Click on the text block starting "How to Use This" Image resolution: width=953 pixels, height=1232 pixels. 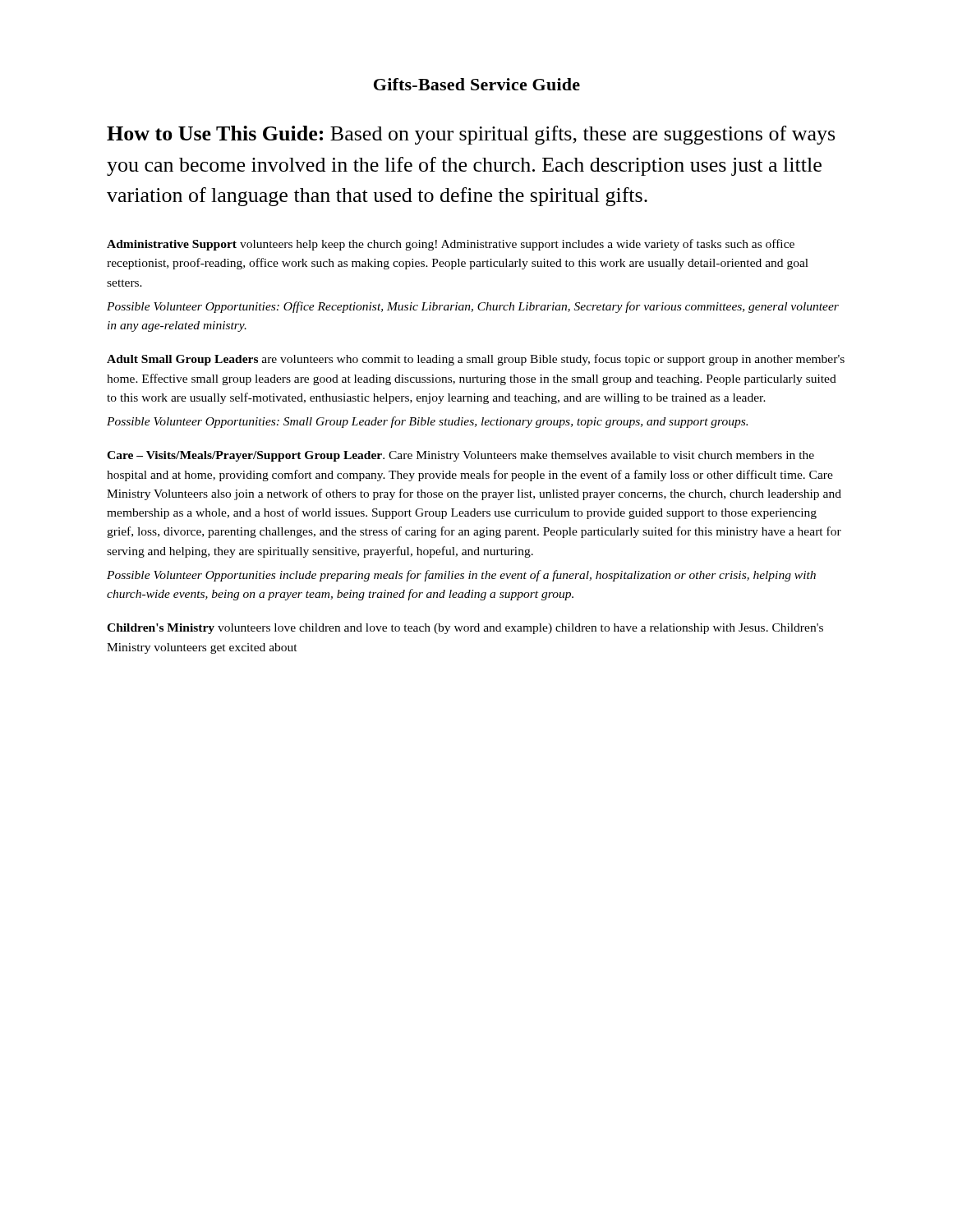point(471,164)
